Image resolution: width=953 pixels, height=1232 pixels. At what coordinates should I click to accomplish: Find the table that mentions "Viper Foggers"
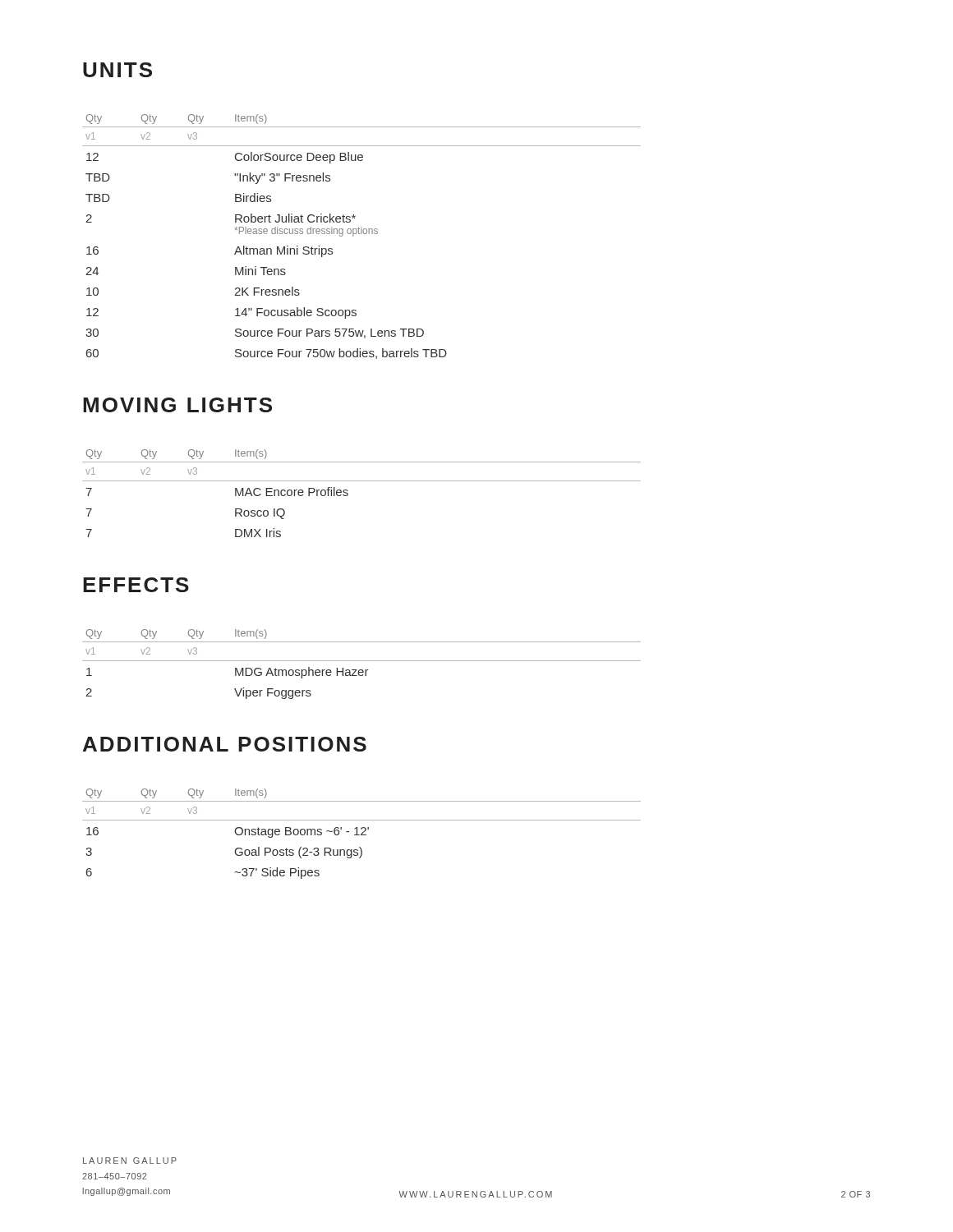pos(452,663)
